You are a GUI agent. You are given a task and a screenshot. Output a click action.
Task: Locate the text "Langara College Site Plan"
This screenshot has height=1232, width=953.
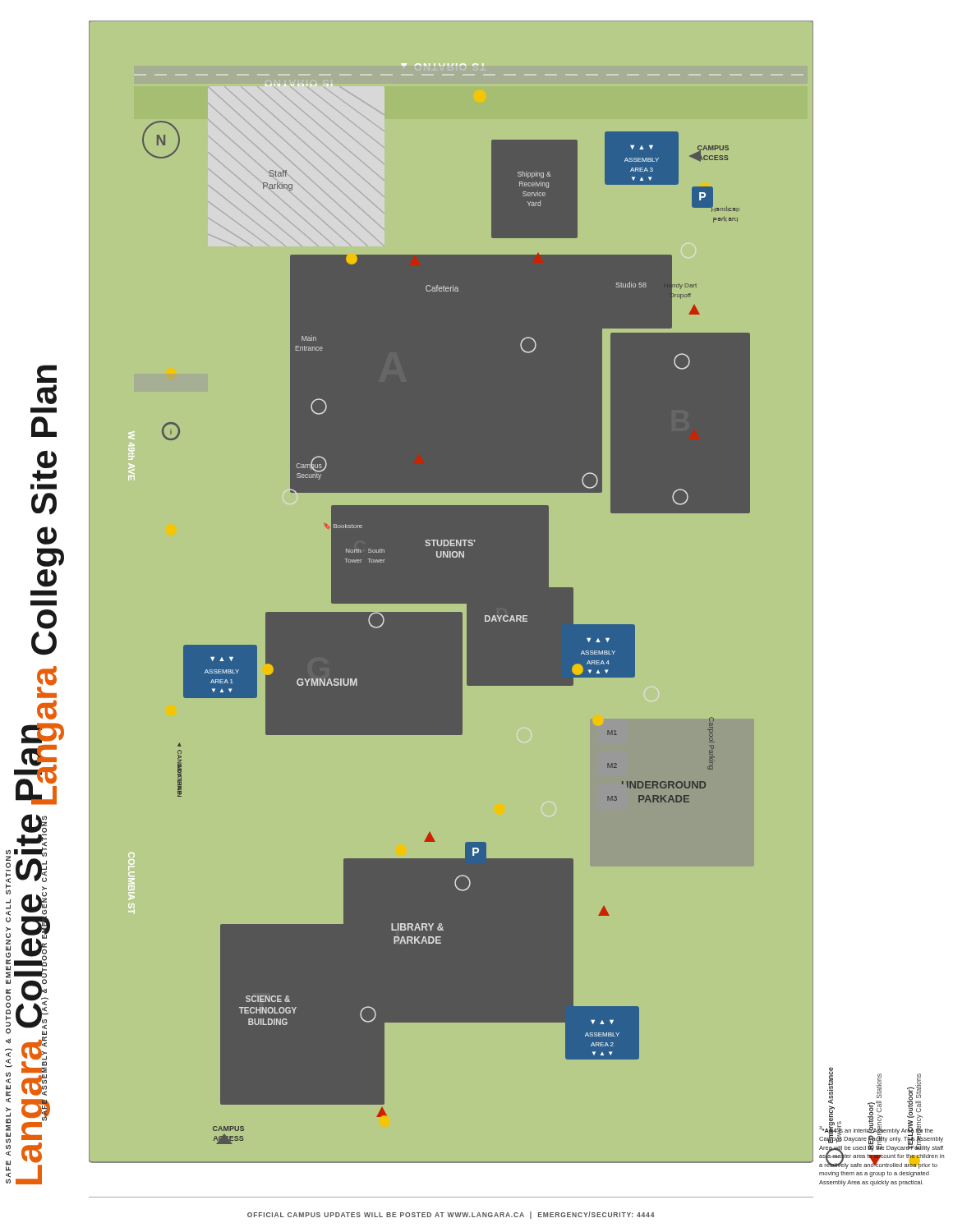point(44,955)
